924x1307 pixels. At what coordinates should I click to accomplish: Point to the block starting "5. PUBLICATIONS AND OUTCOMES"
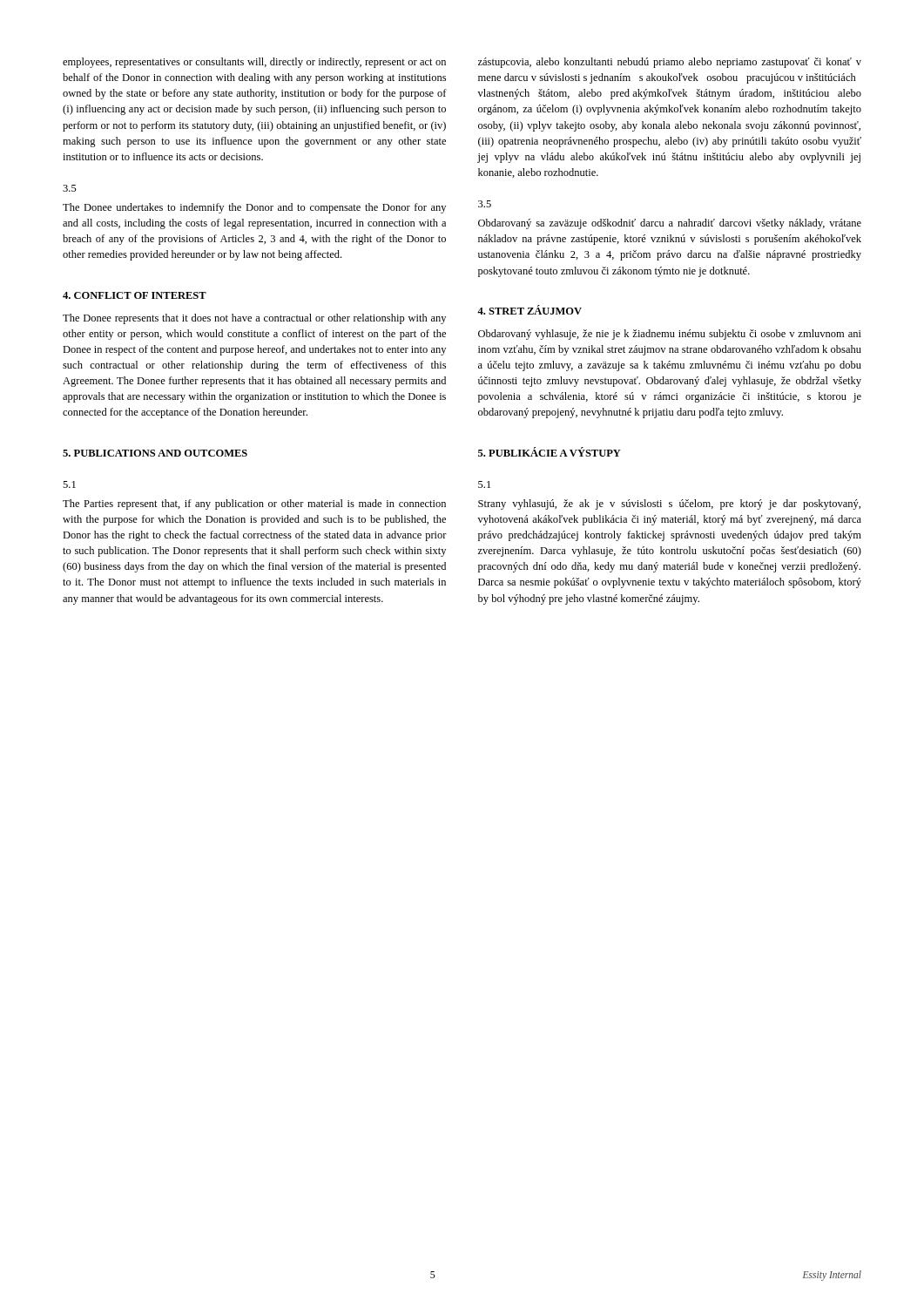(155, 453)
